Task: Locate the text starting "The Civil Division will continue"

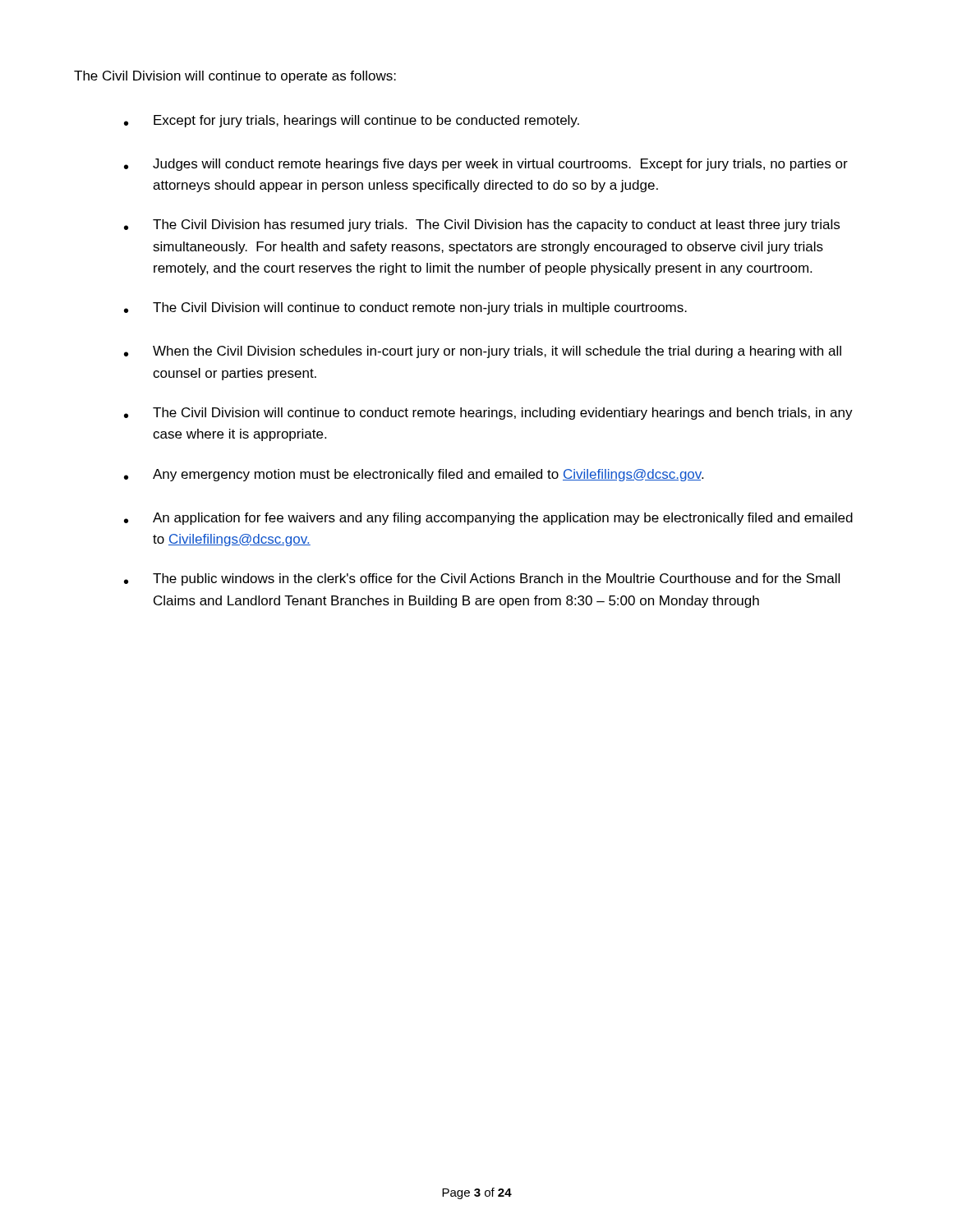Action: click(x=235, y=76)
